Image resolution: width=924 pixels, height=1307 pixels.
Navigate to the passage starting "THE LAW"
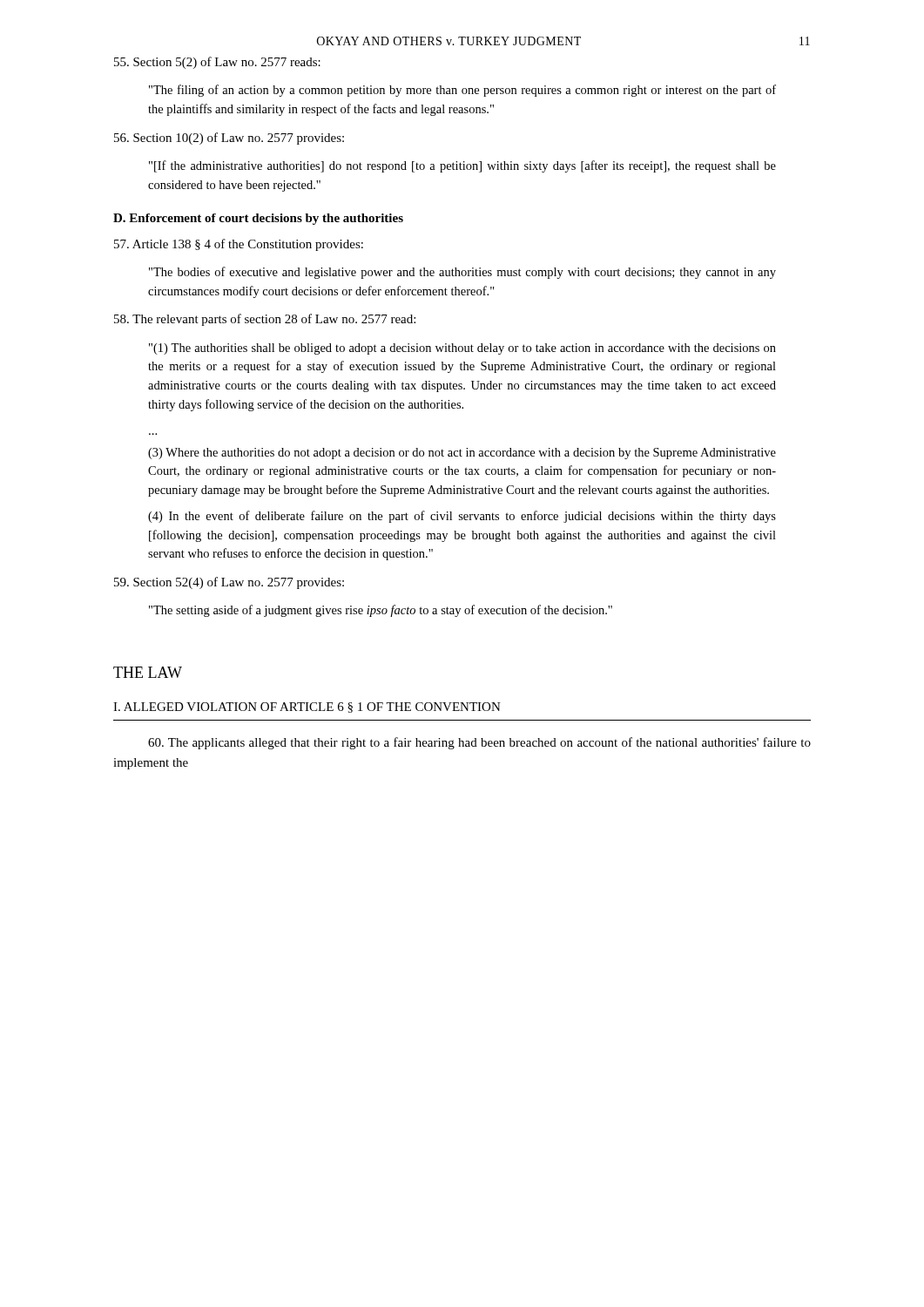click(x=148, y=672)
